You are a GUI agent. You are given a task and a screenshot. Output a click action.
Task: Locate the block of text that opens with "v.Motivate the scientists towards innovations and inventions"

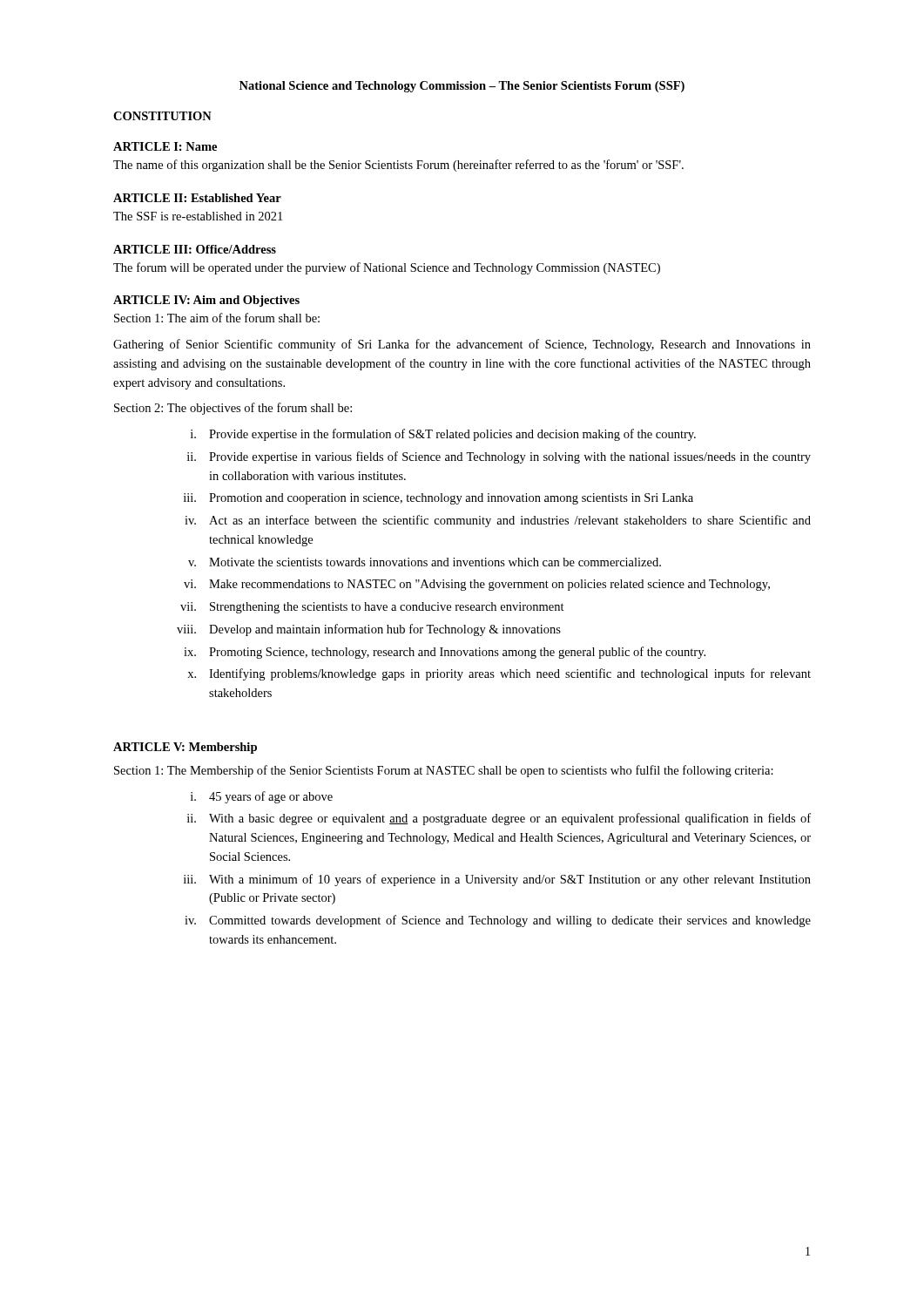(488, 562)
